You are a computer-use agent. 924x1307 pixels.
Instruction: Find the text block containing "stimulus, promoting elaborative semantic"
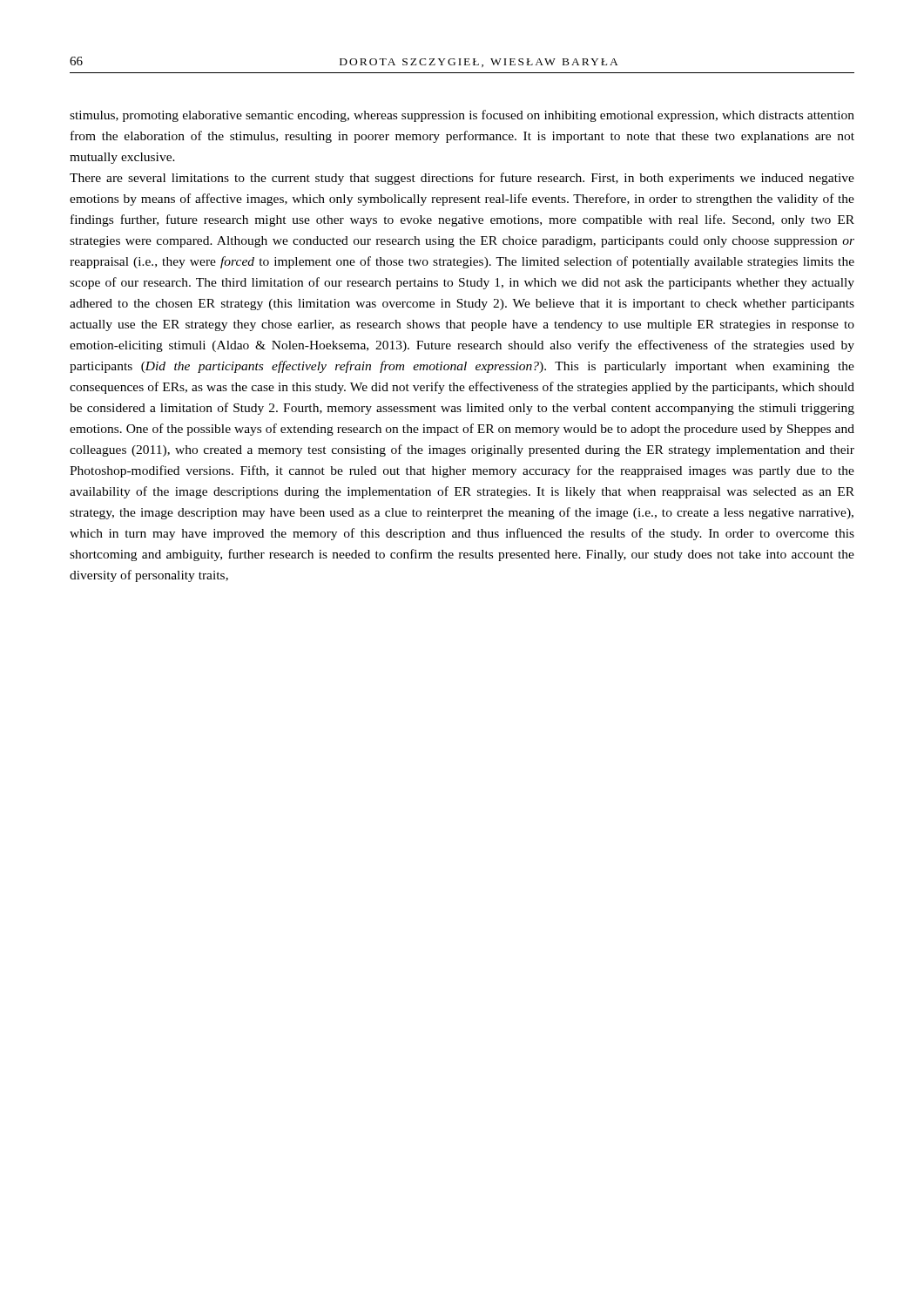tap(462, 345)
